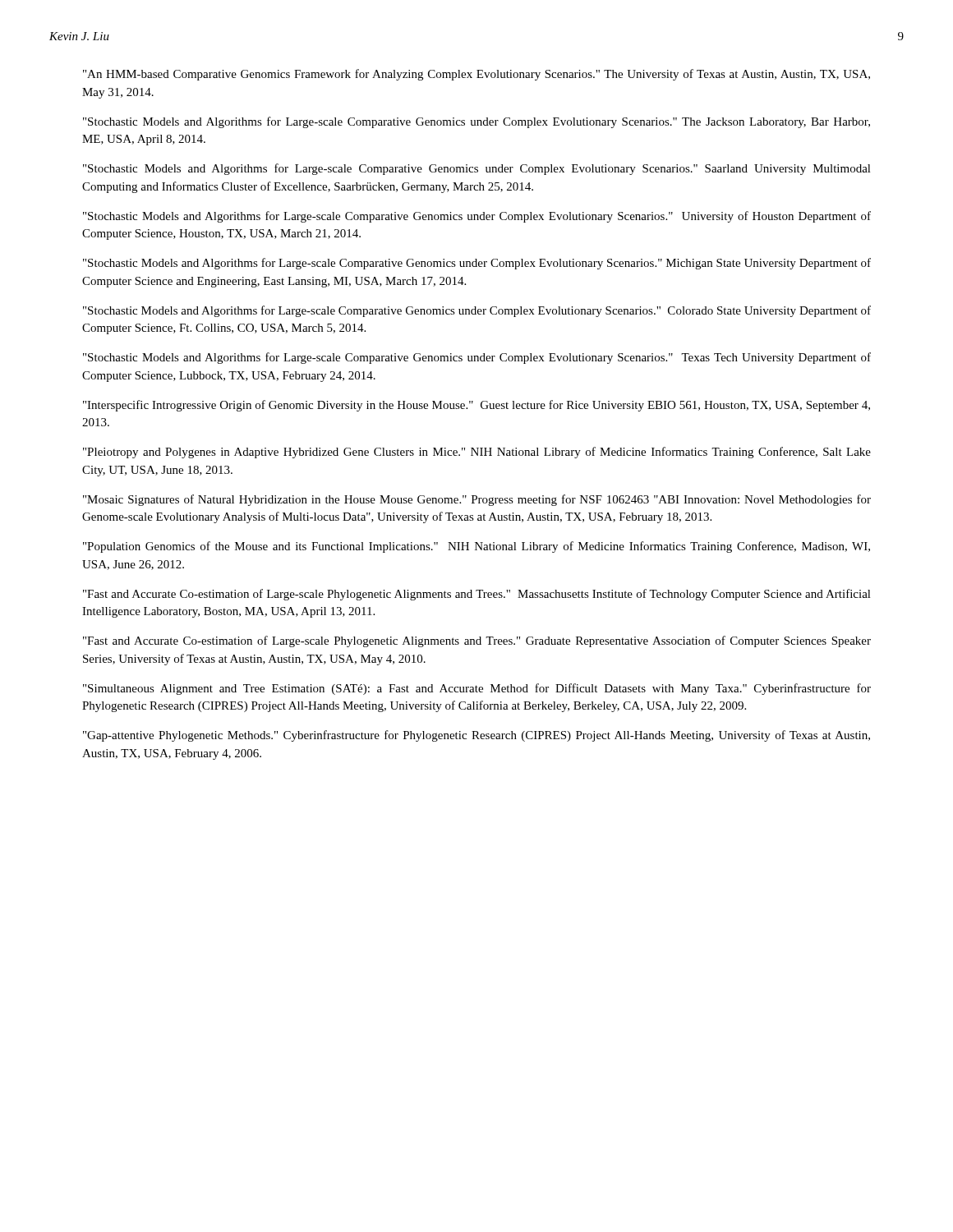Where is the passage that starts ""Gap-attentive Phylogenetic Methods.""?

476,744
